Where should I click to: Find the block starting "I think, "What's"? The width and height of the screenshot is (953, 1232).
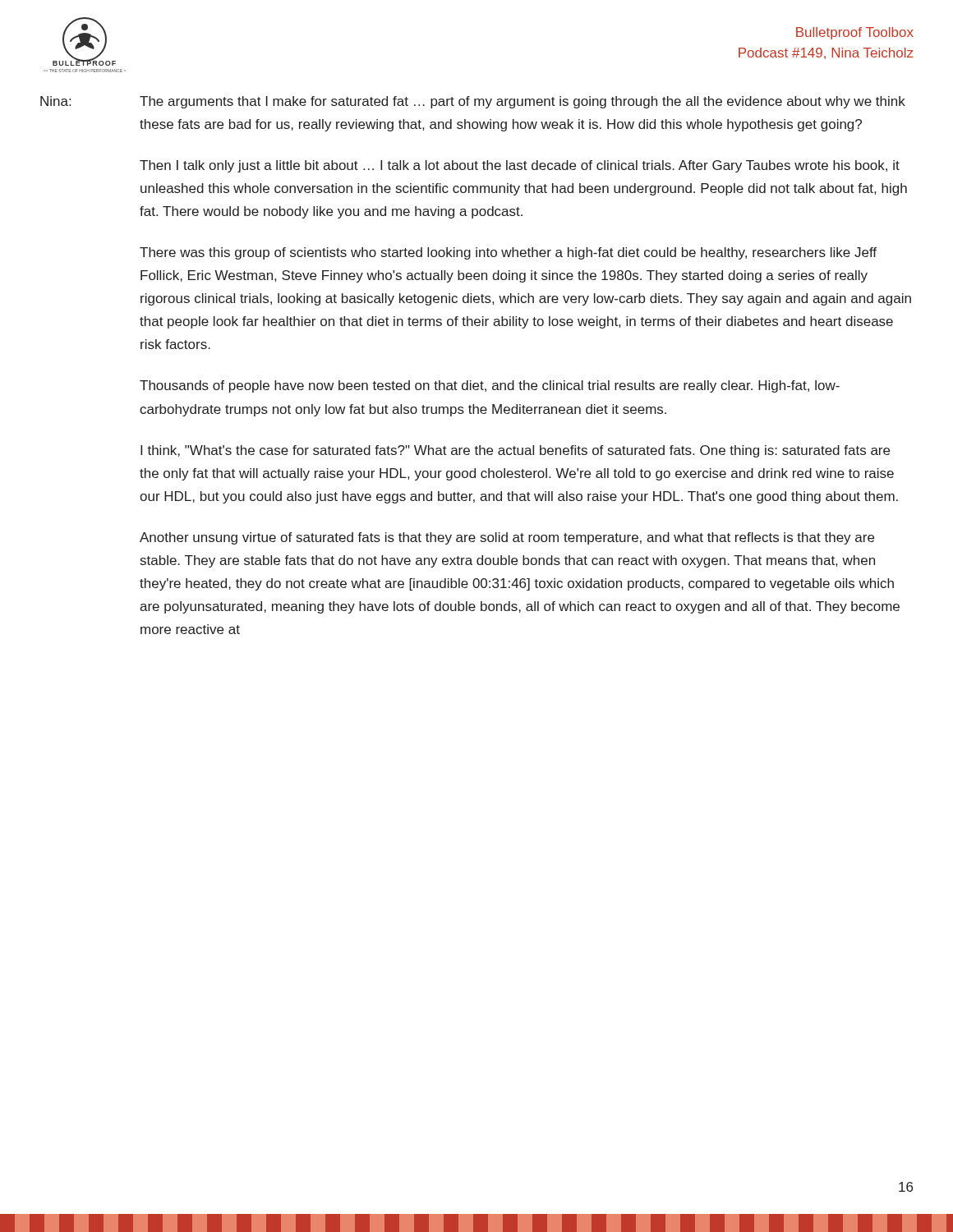[519, 473]
